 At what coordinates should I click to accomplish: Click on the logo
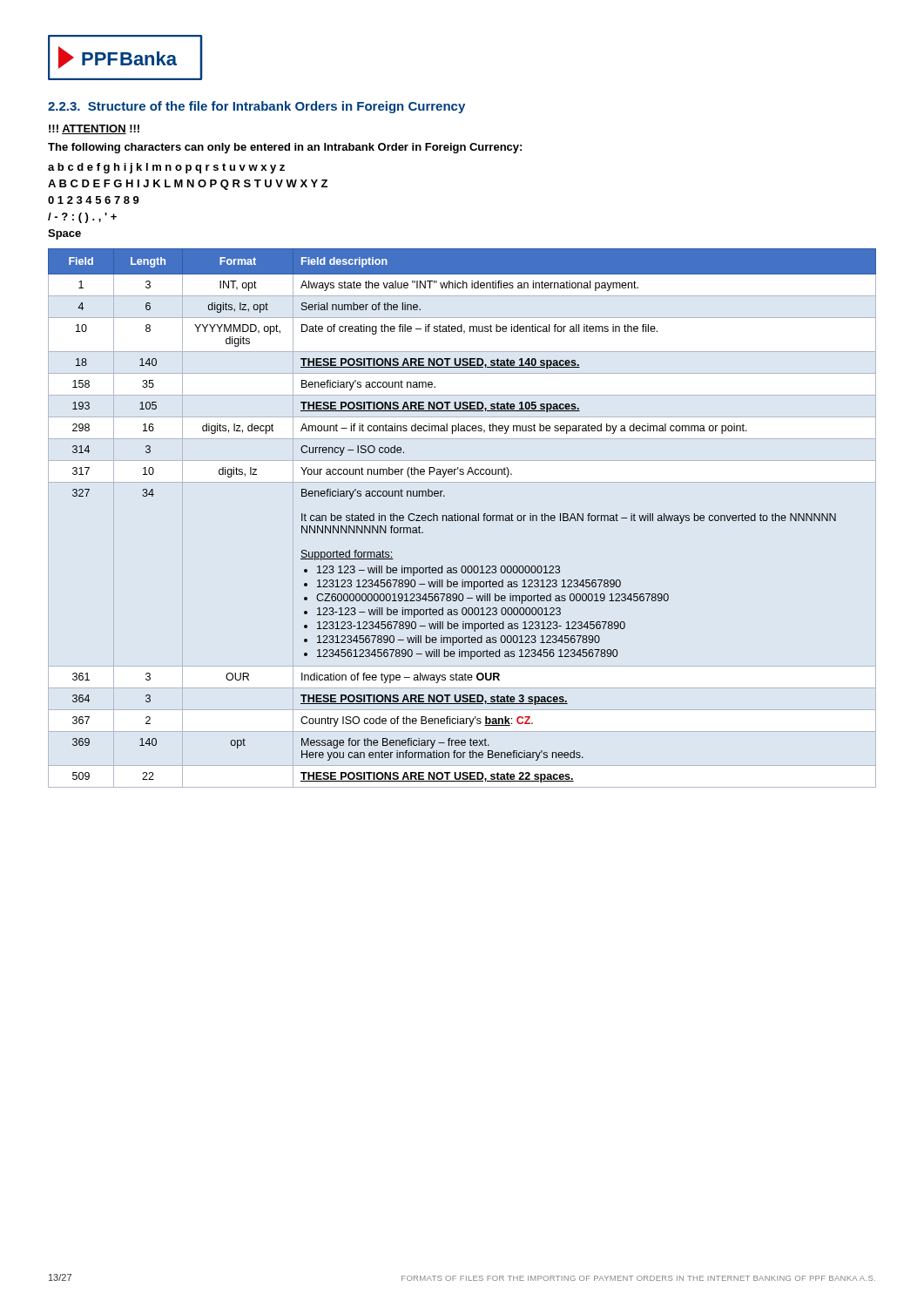coord(462,59)
